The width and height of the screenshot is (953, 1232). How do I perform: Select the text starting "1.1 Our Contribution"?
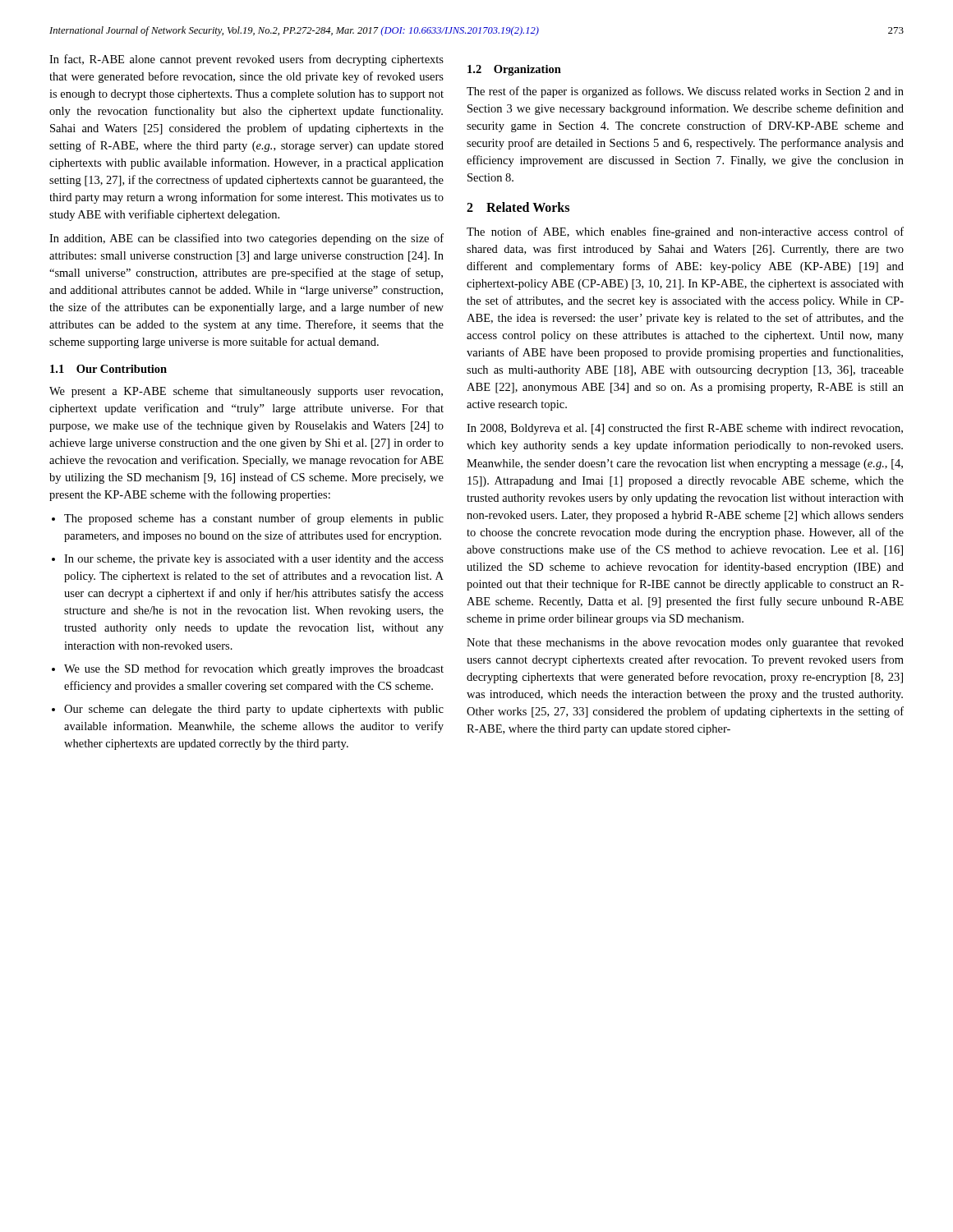click(108, 369)
